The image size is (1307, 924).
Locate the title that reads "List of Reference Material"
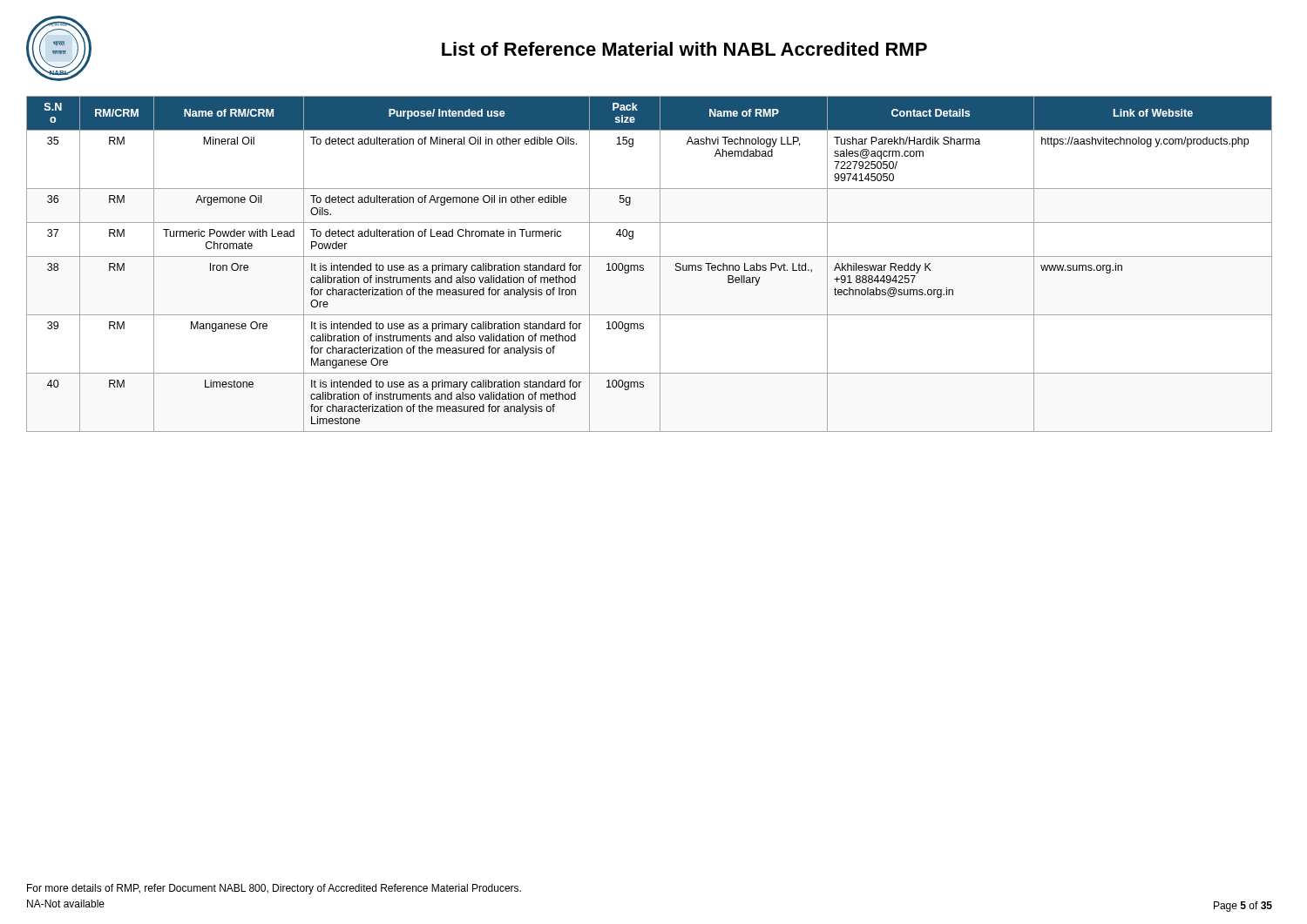pos(684,50)
